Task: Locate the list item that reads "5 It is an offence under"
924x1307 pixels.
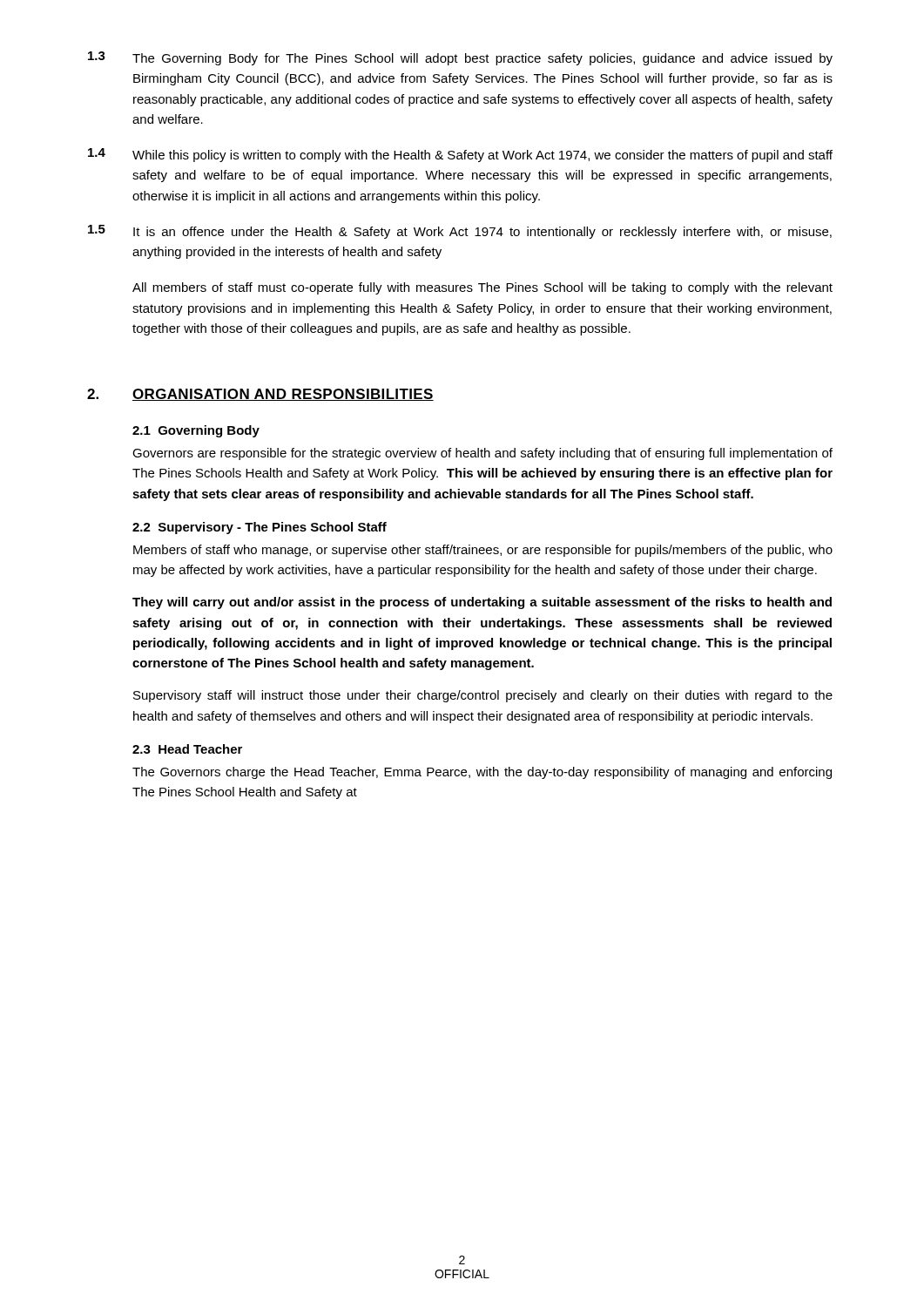Action: pyautogui.click(x=460, y=241)
